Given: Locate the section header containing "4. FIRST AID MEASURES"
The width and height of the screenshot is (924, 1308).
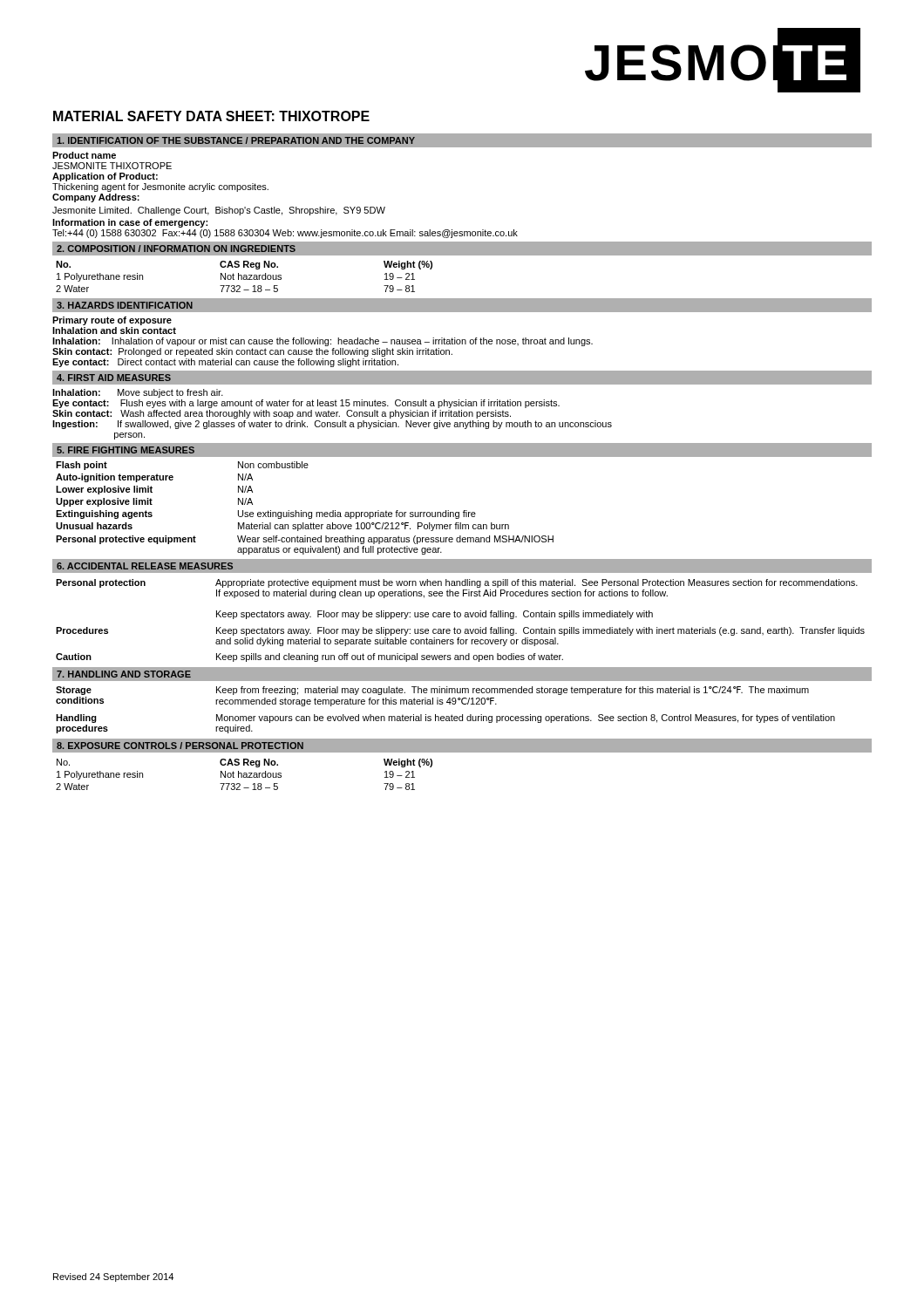Looking at the screenshot, I should [114, 378].
